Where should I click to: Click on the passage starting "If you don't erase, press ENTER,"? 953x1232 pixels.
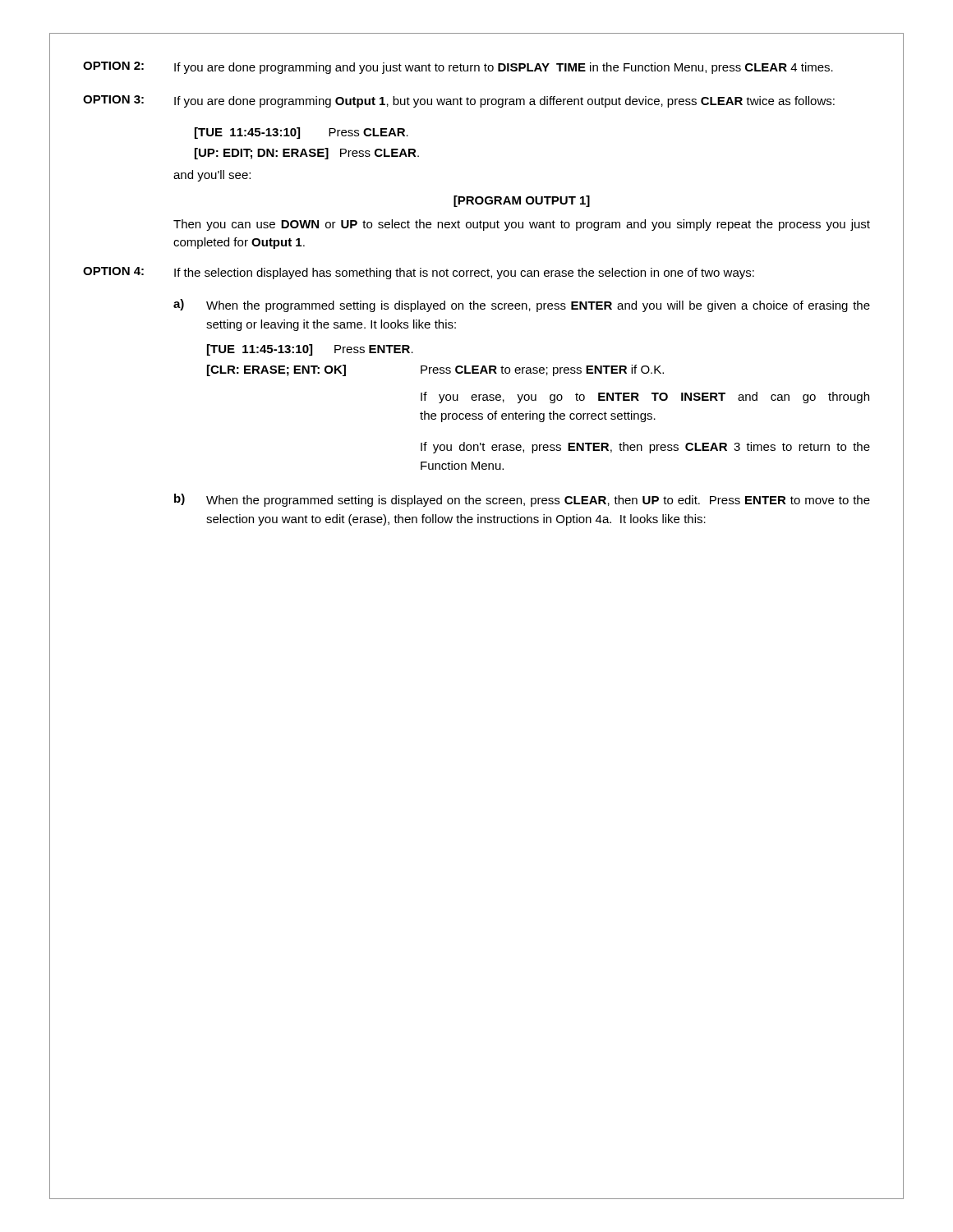coord(645,456)
